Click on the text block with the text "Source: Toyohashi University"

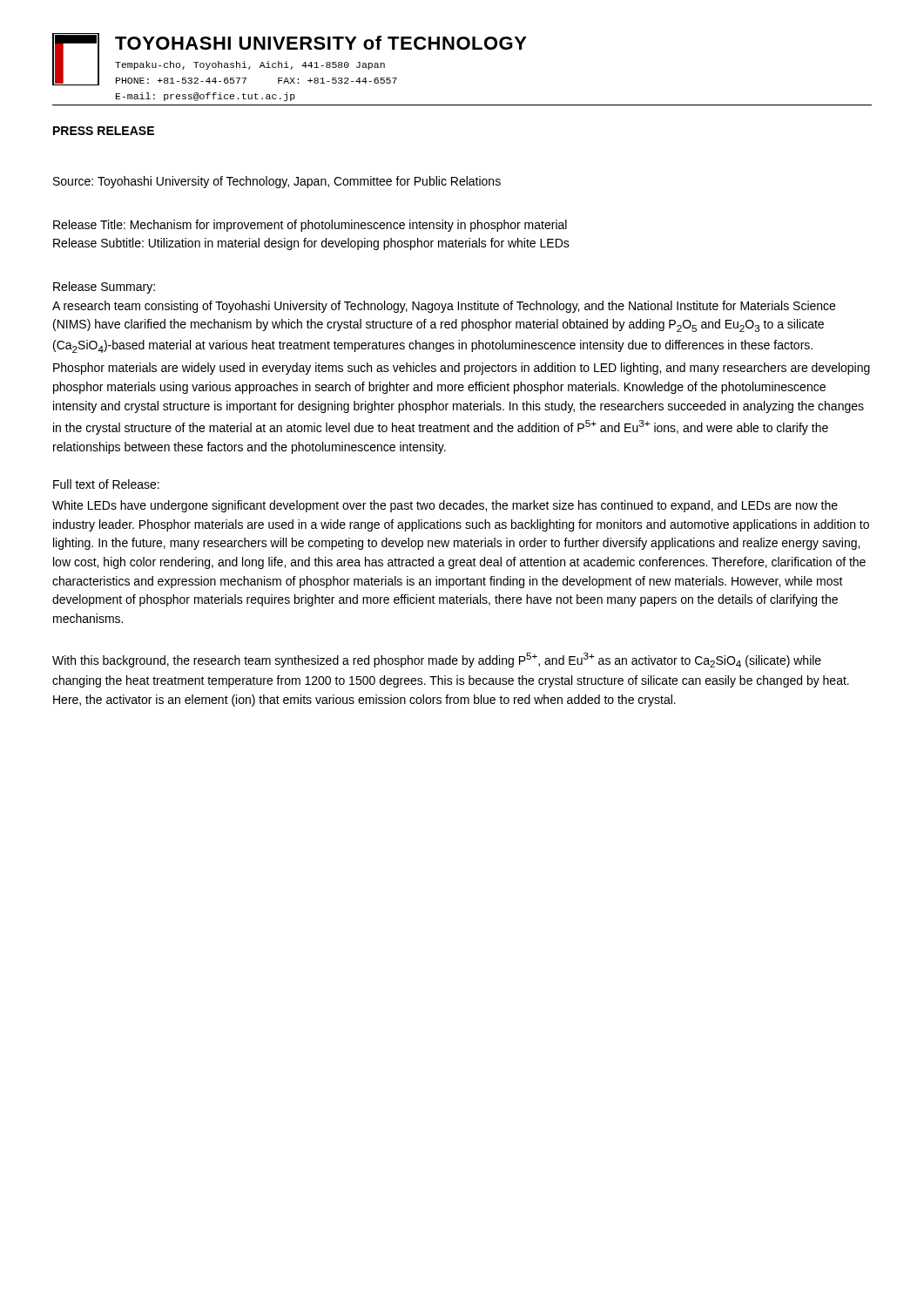click(x=462, y=182)
